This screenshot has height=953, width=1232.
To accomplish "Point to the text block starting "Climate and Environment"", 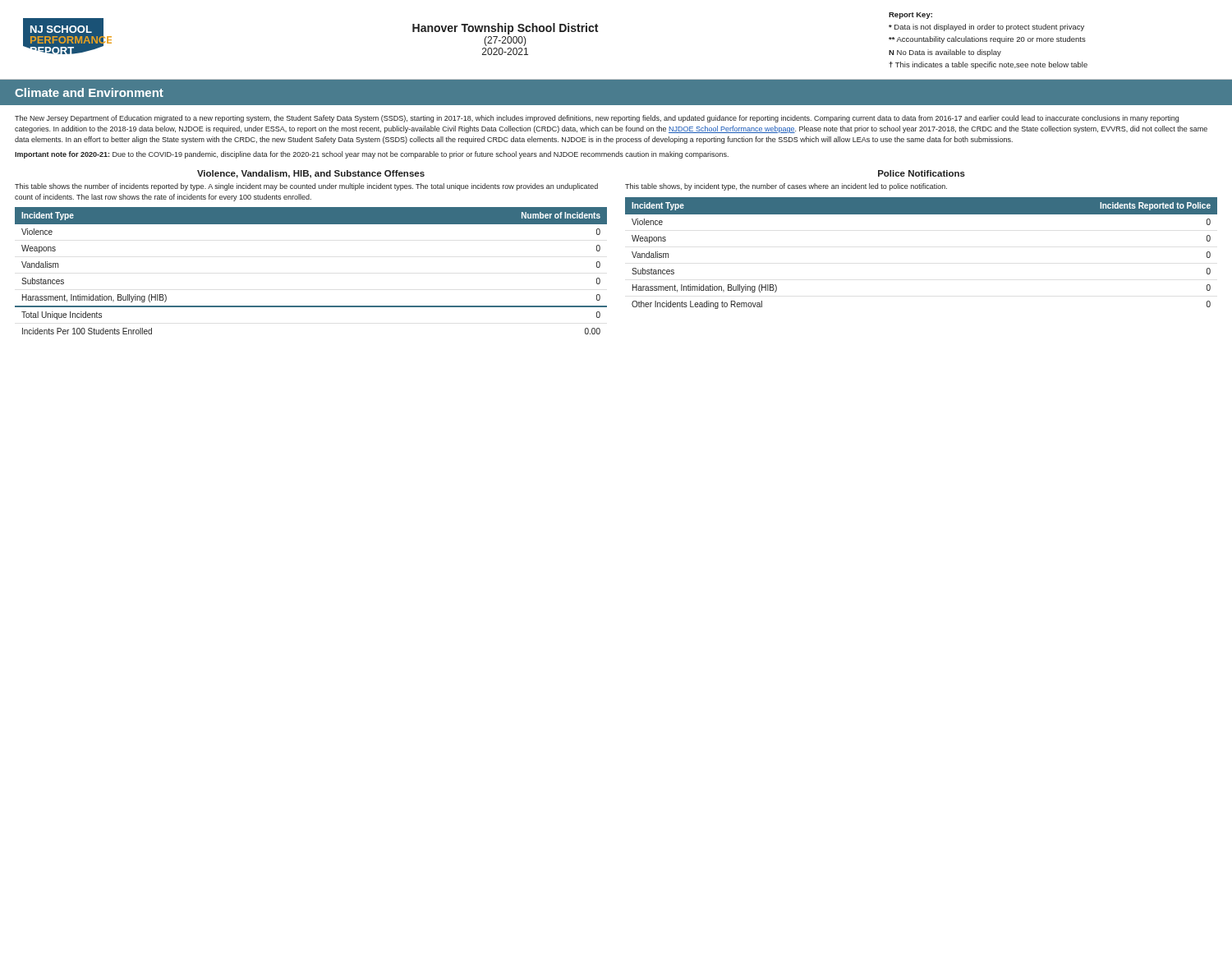I will tap(89, 92).
